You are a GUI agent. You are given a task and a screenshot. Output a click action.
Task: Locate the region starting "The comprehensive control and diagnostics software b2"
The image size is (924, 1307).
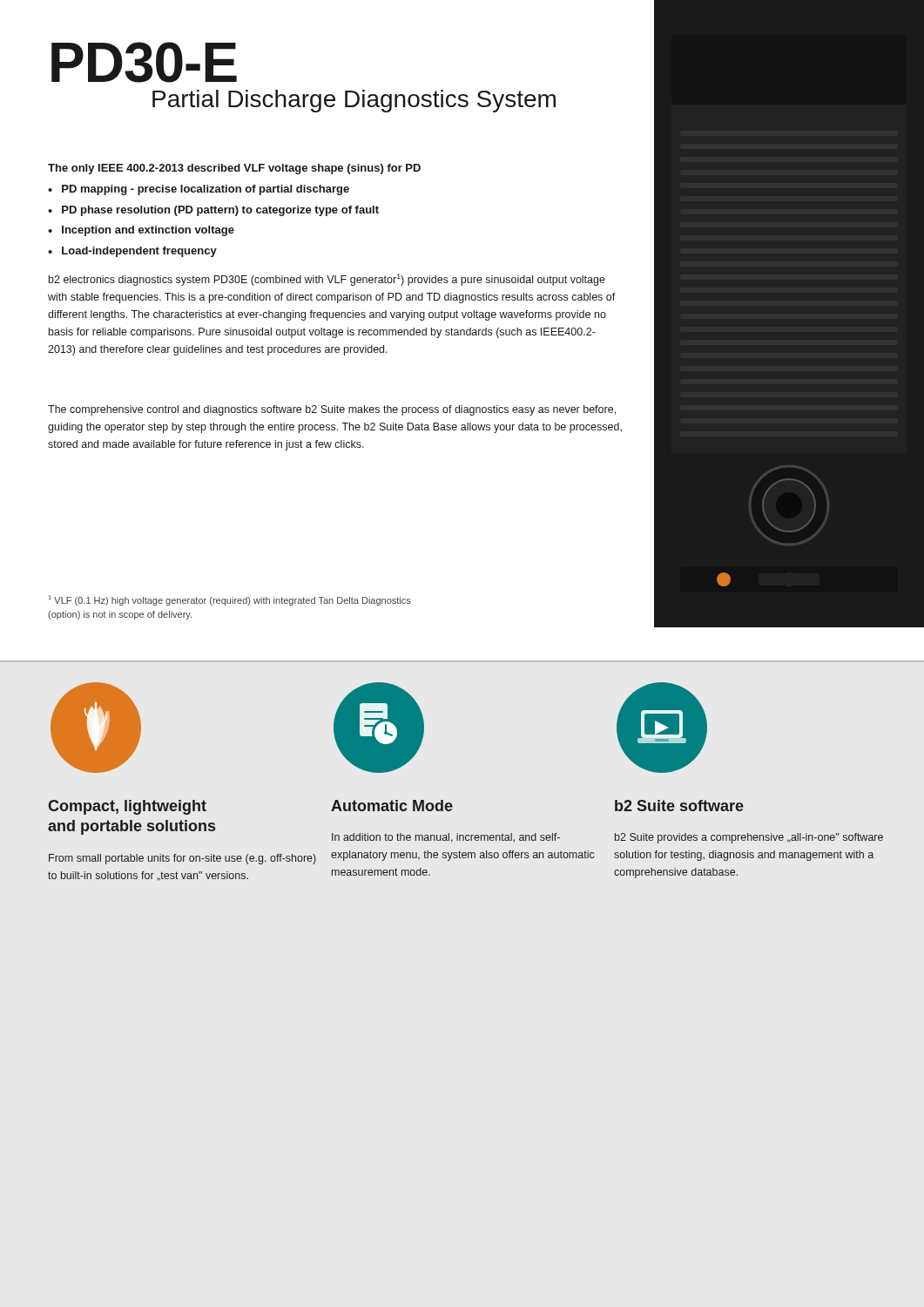tap(335, 427)
